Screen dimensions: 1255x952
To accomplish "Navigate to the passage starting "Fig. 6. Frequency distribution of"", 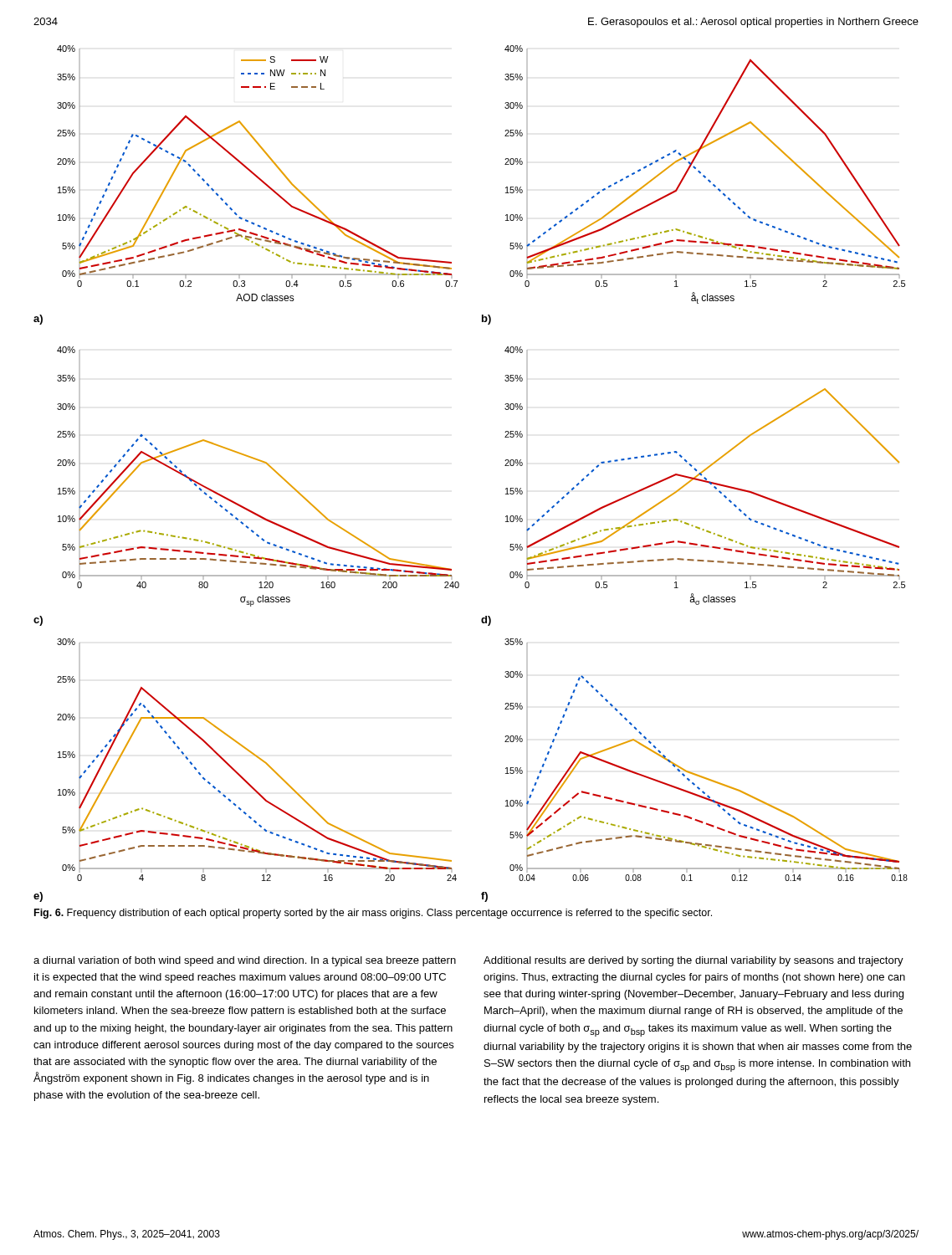I will click(x=373, y=913).
